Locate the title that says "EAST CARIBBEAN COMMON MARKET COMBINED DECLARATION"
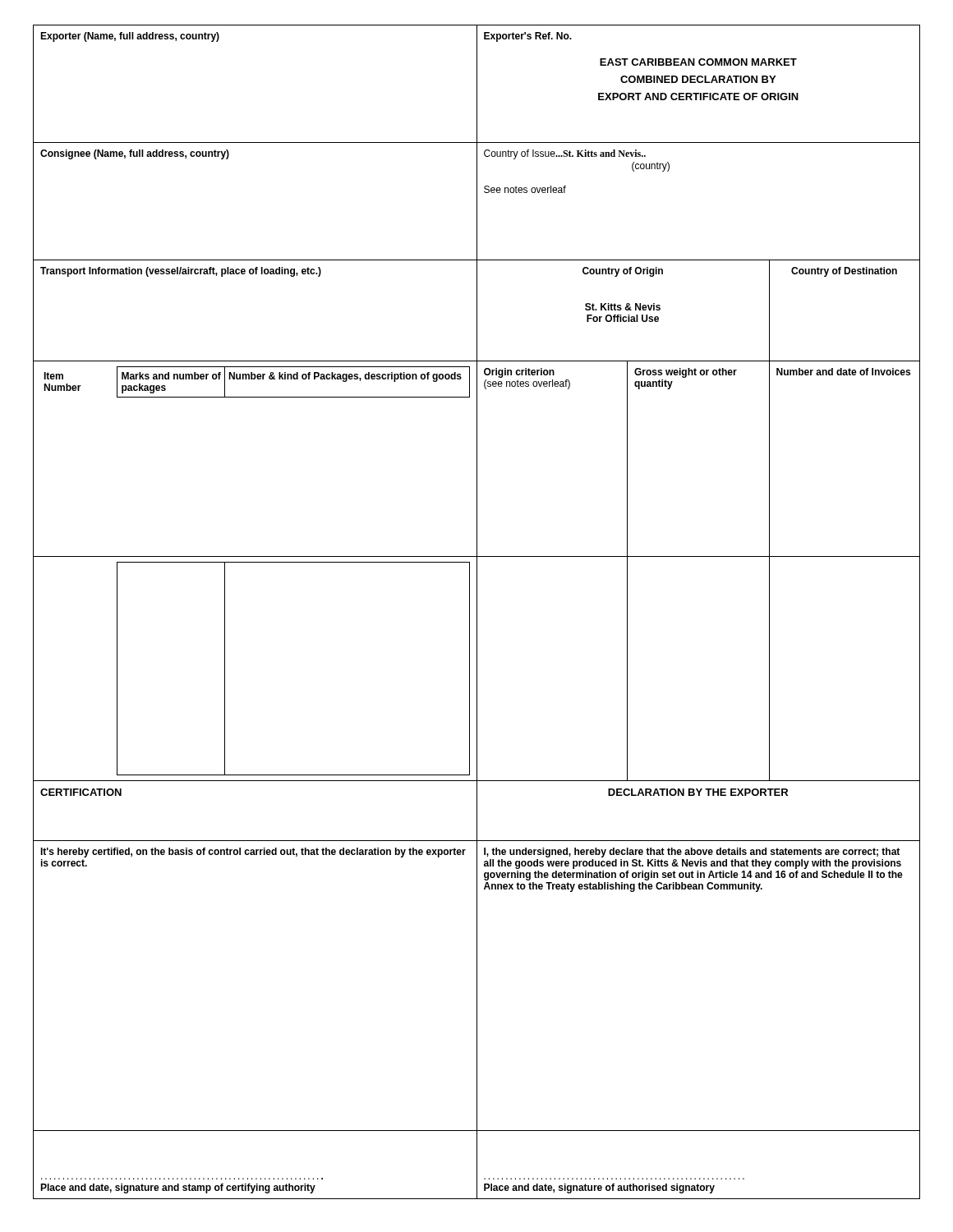Image resolution: width=953 pixels, height=1232 pixels. (x=698, y=80)
